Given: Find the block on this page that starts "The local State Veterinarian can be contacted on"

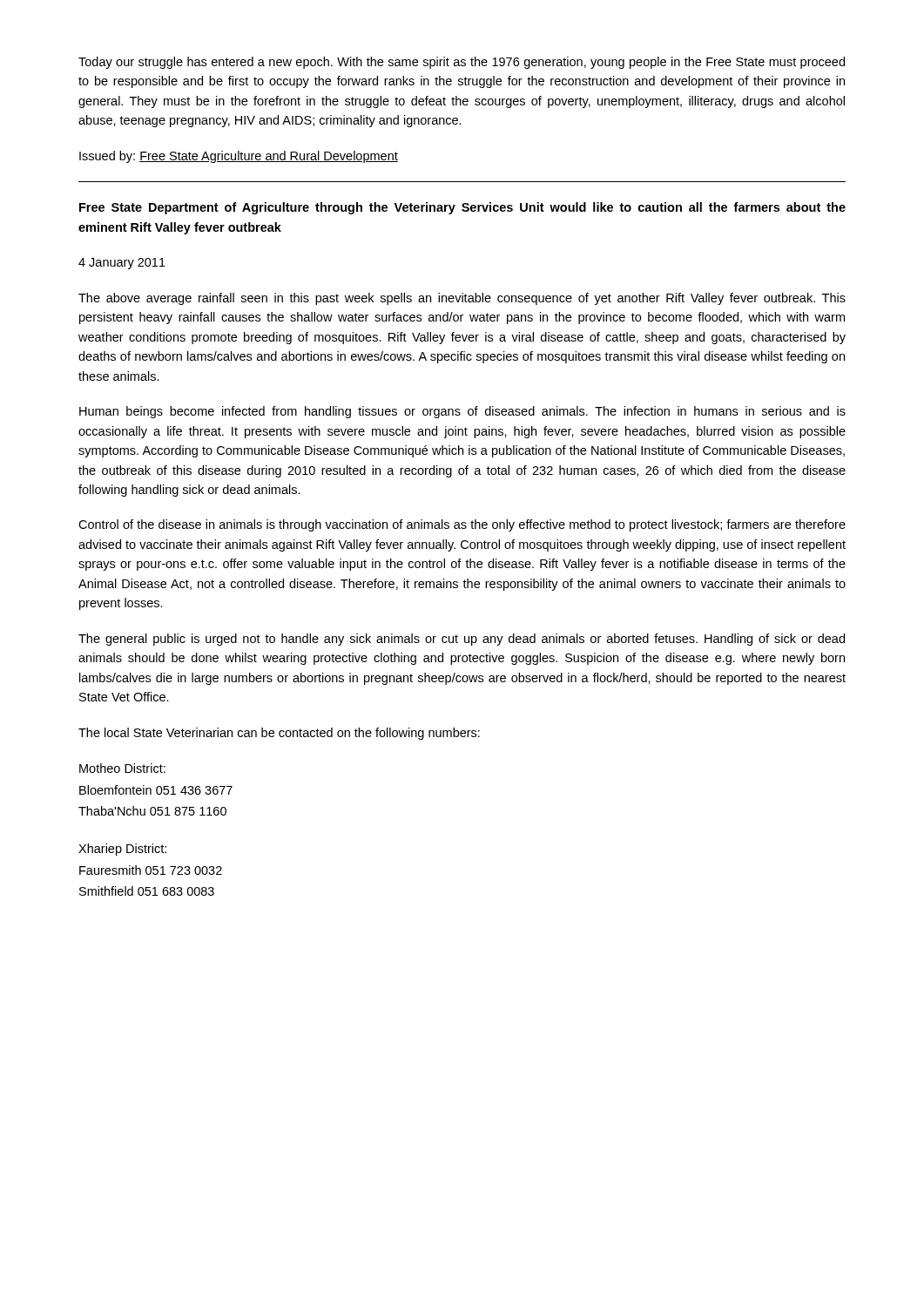Looking at the screenshot, I should point(279,733).
